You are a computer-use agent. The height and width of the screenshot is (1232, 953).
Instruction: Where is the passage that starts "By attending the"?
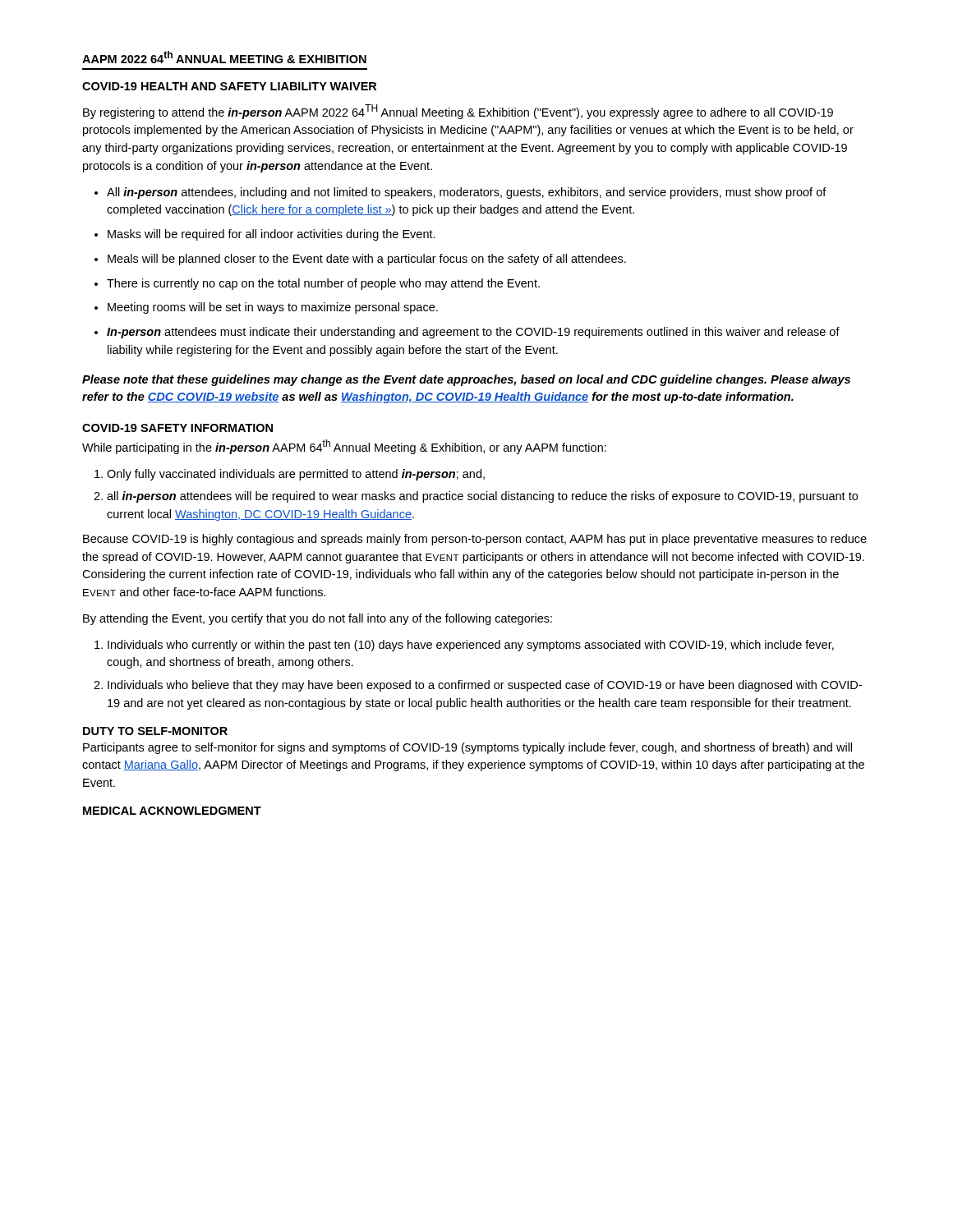pyautogui.click(x=318, y=618)
